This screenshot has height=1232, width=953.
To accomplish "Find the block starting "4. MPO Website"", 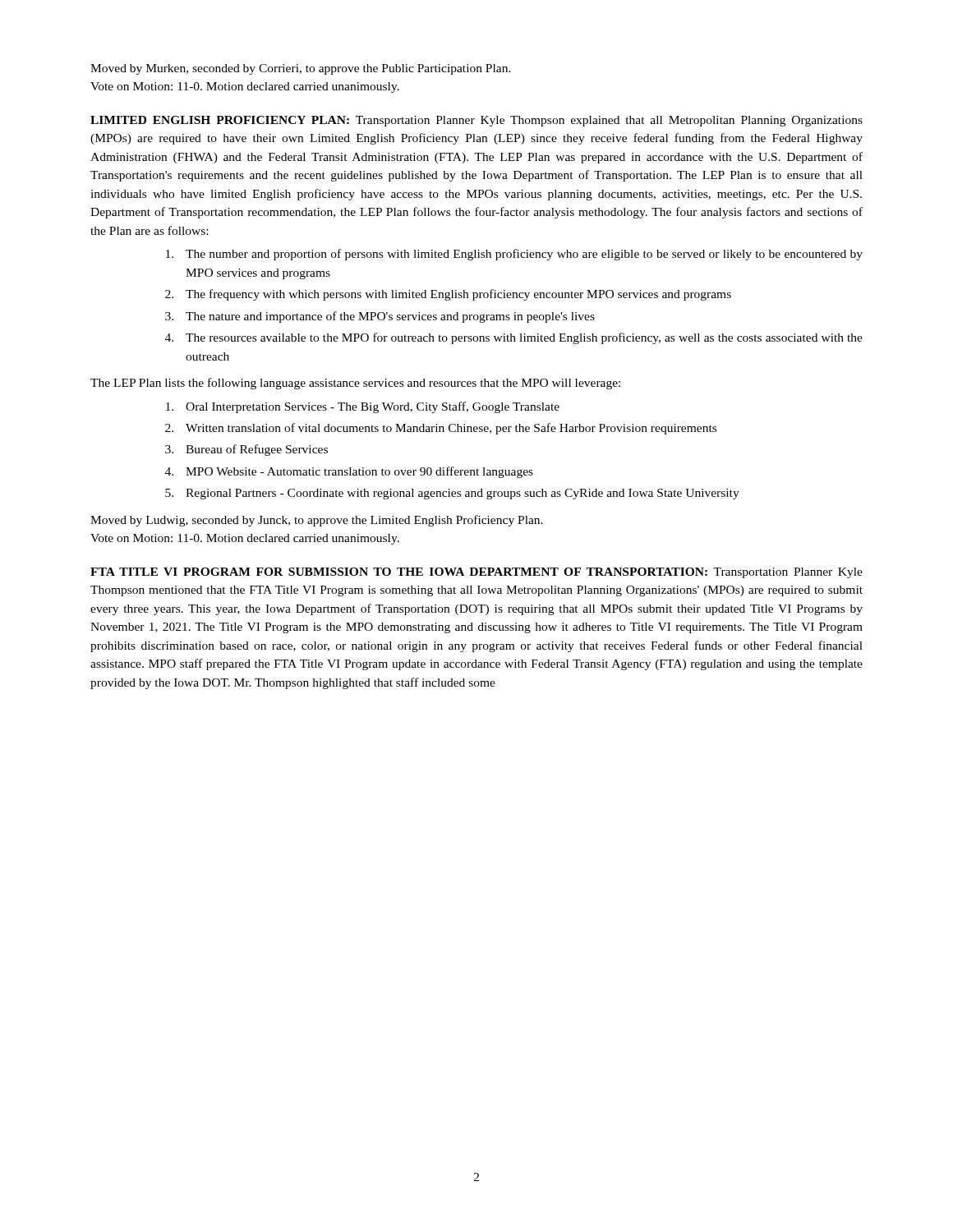I will 501,472.
